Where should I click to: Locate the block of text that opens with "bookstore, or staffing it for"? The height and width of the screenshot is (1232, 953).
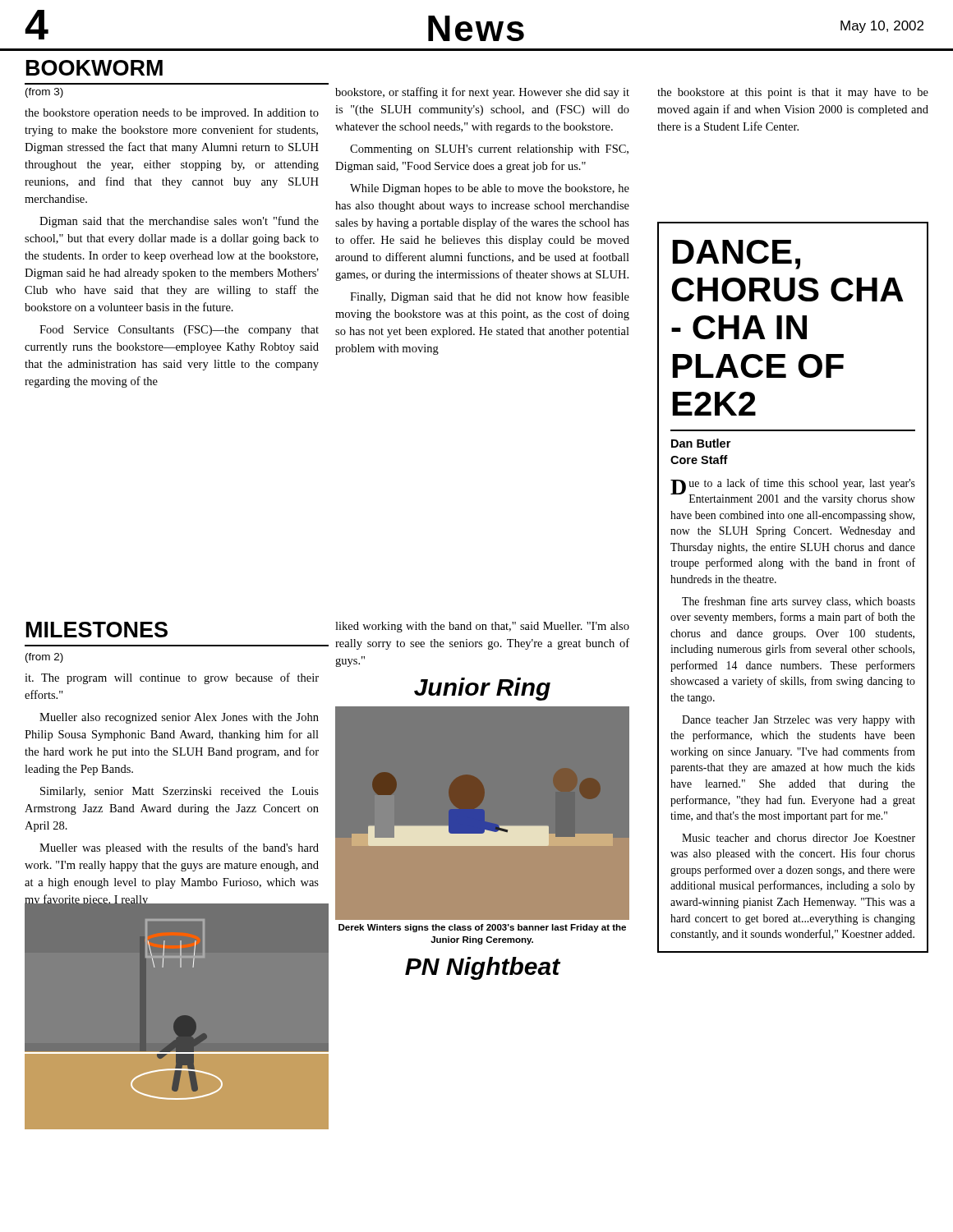(482, 221)
